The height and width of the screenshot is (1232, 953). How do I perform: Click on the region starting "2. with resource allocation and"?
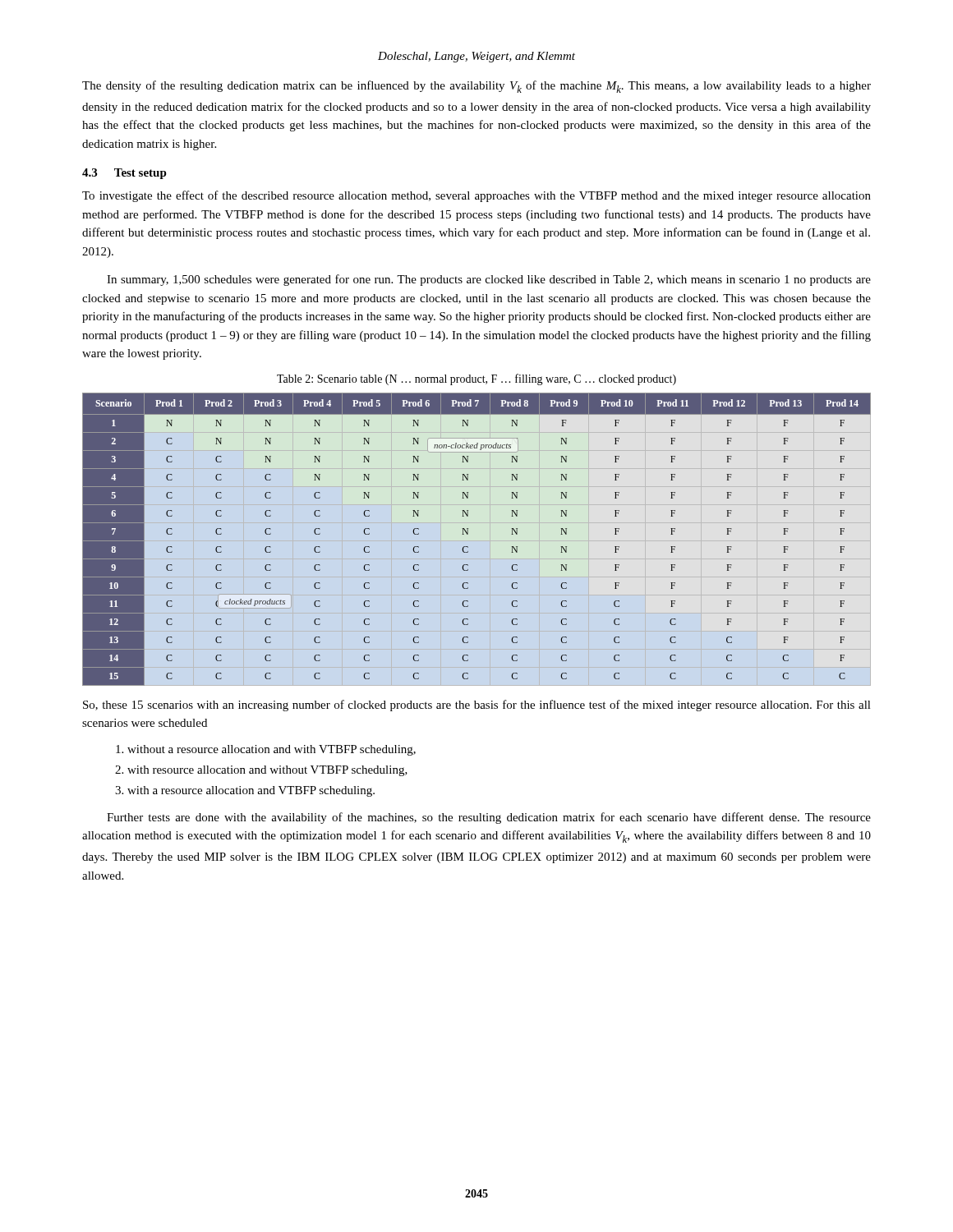tap(261, 769)
